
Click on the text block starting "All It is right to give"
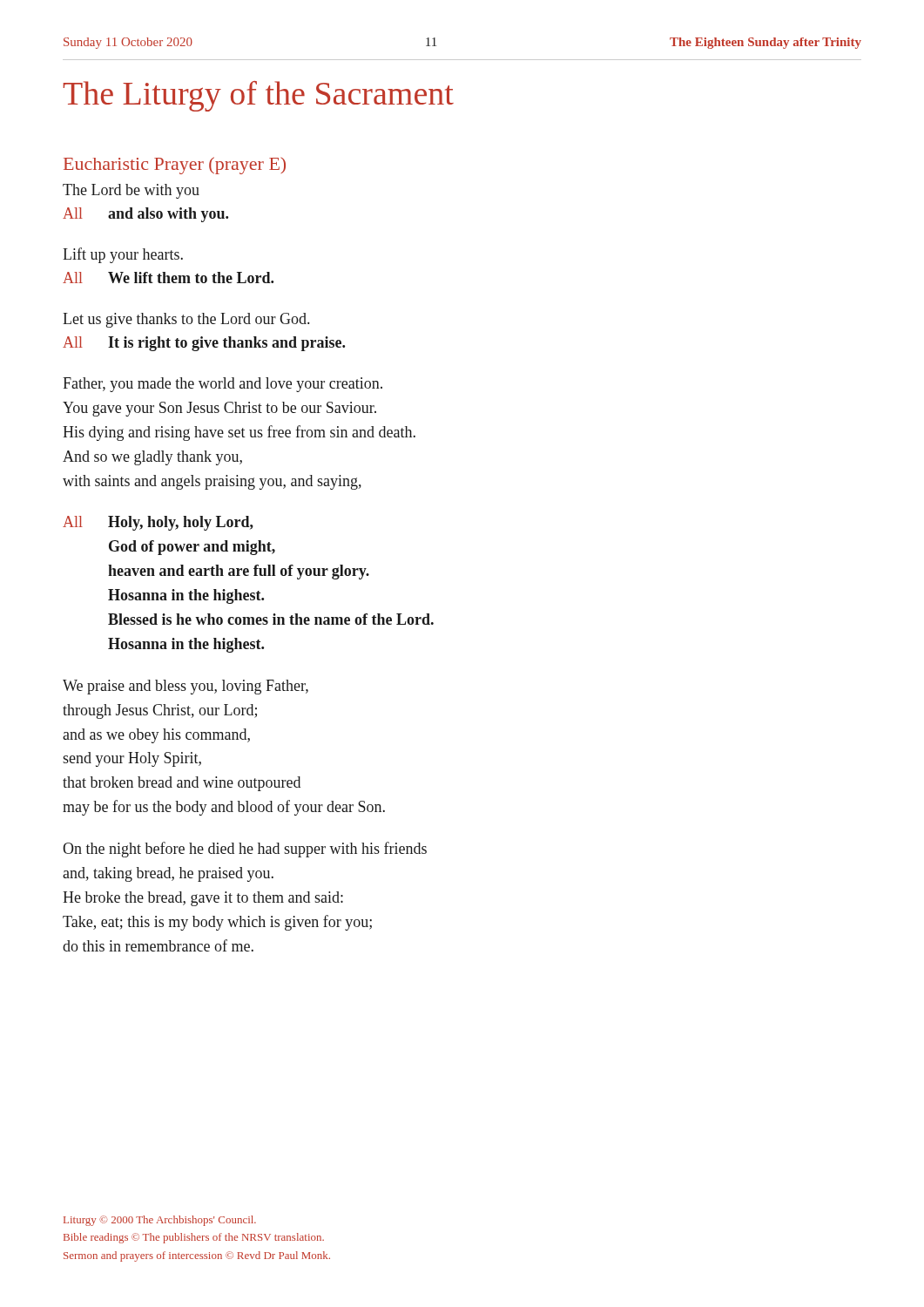pos(204,343)
